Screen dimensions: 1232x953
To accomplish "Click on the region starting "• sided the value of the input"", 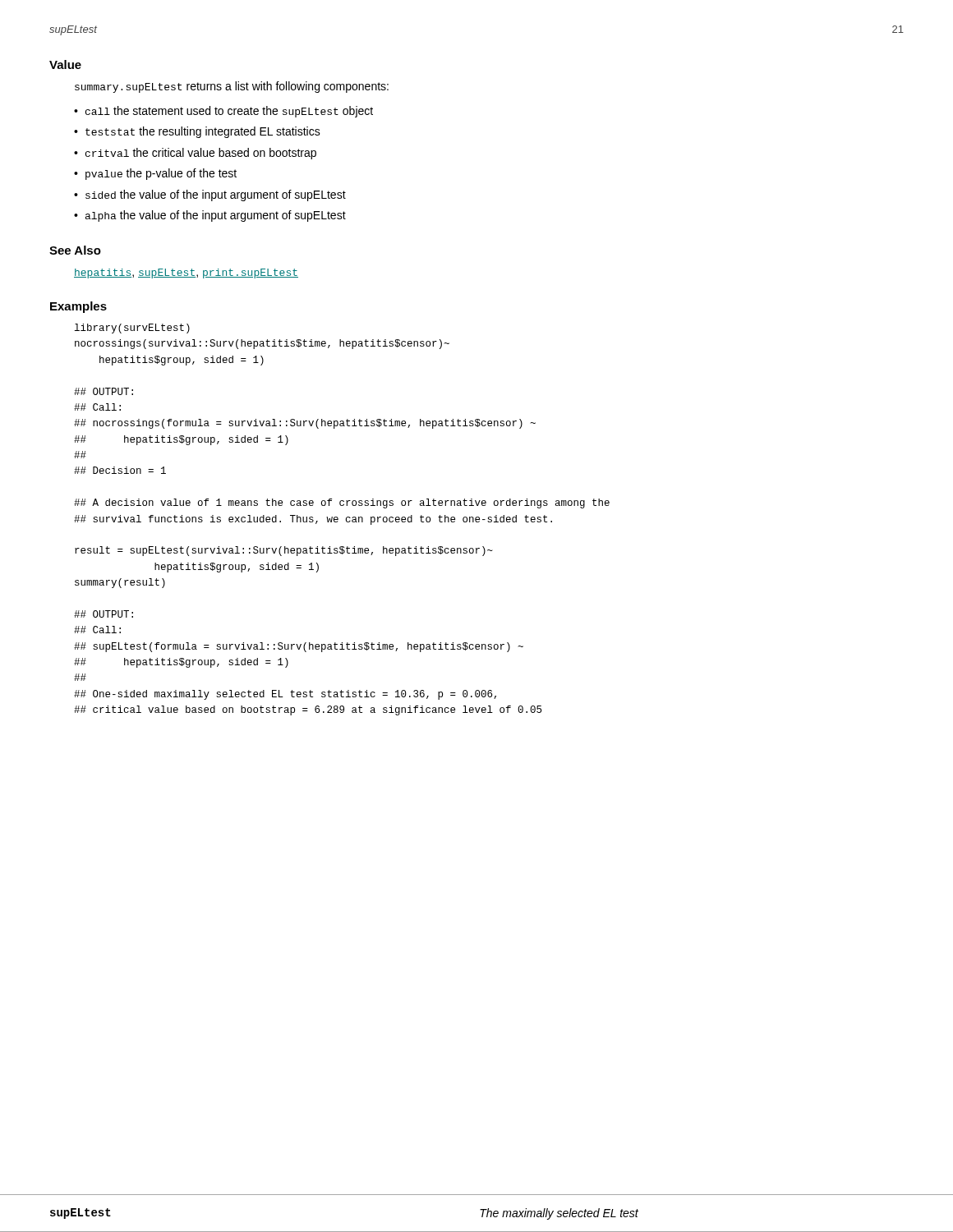I will coord(210,195).
